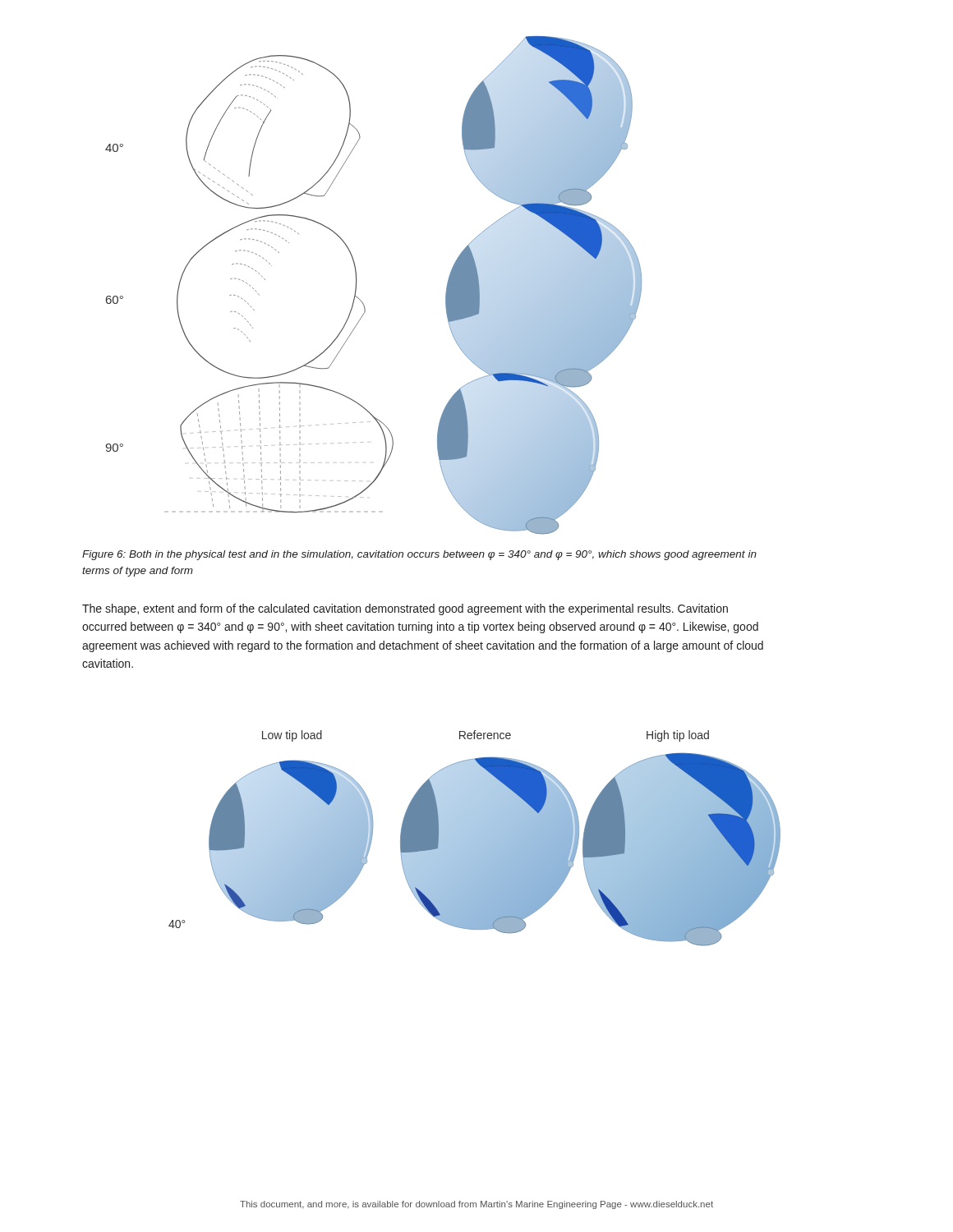Locate the caption that reads "Figure 6: Both in the physical test"

pyautogui.click(x=419, y=562)
